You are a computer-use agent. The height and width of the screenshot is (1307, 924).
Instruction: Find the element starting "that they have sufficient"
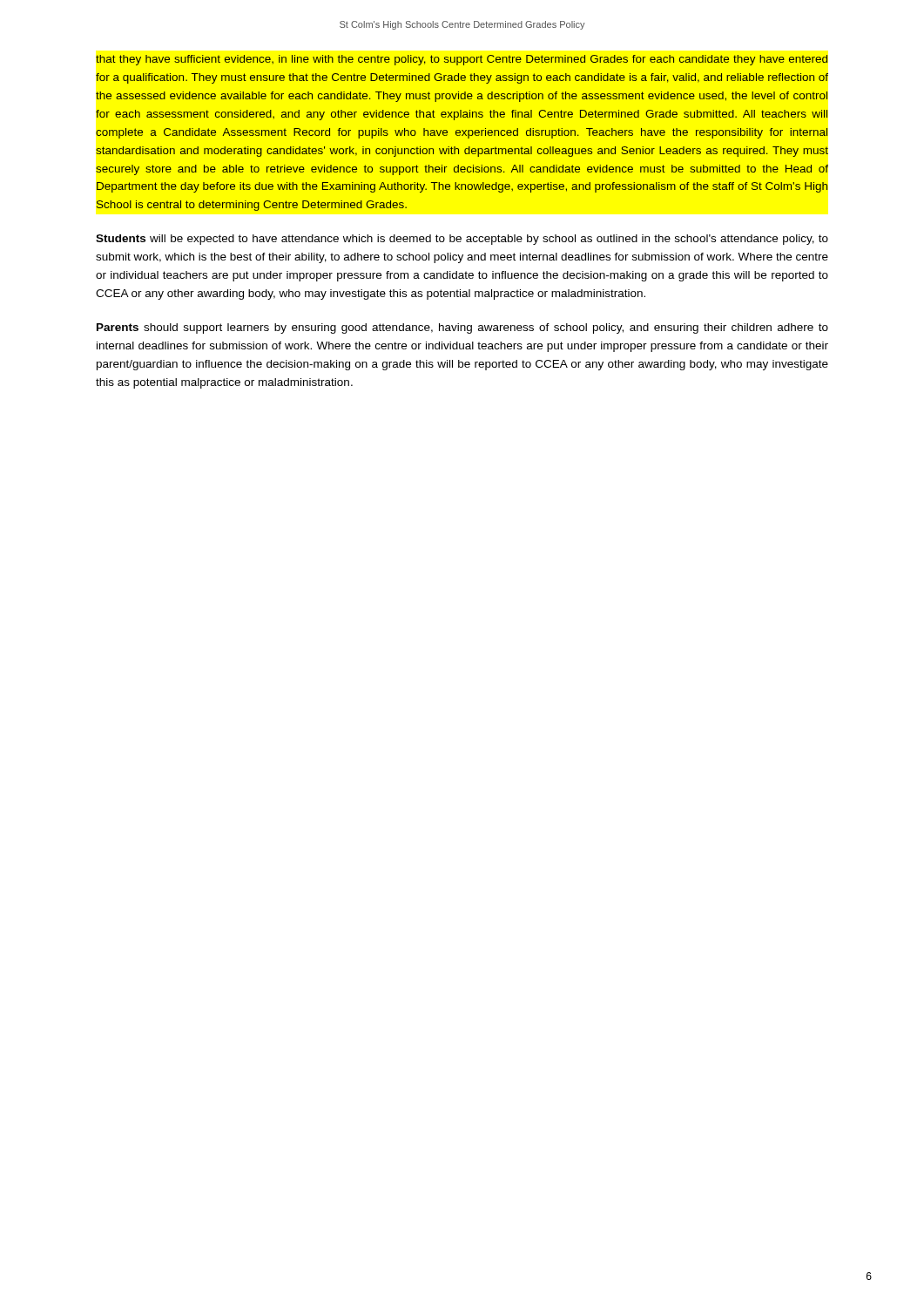(462, 132)
